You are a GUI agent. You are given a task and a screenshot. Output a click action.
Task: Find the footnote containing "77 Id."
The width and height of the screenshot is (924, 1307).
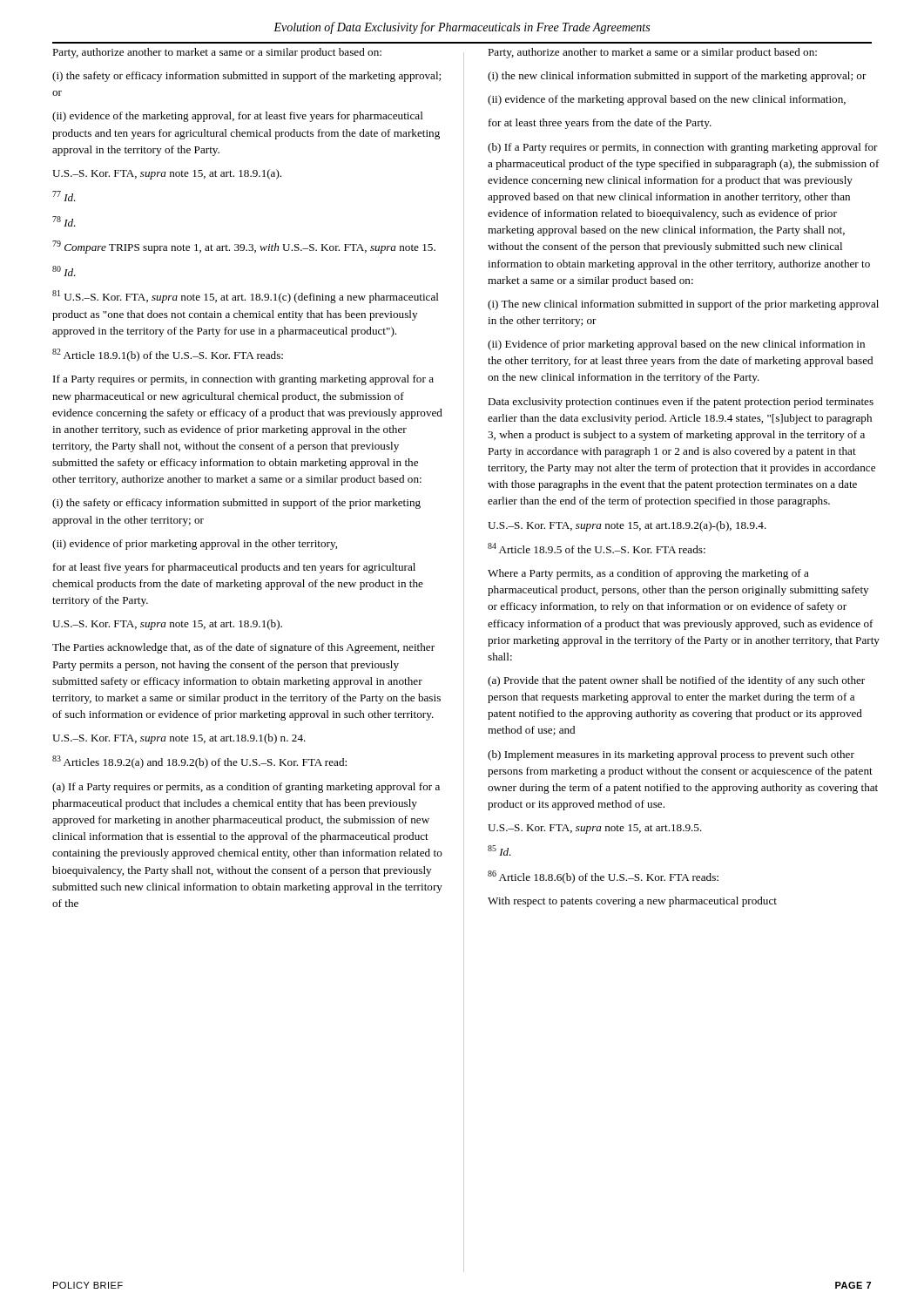pyautogui.click(x=64, y=196)
